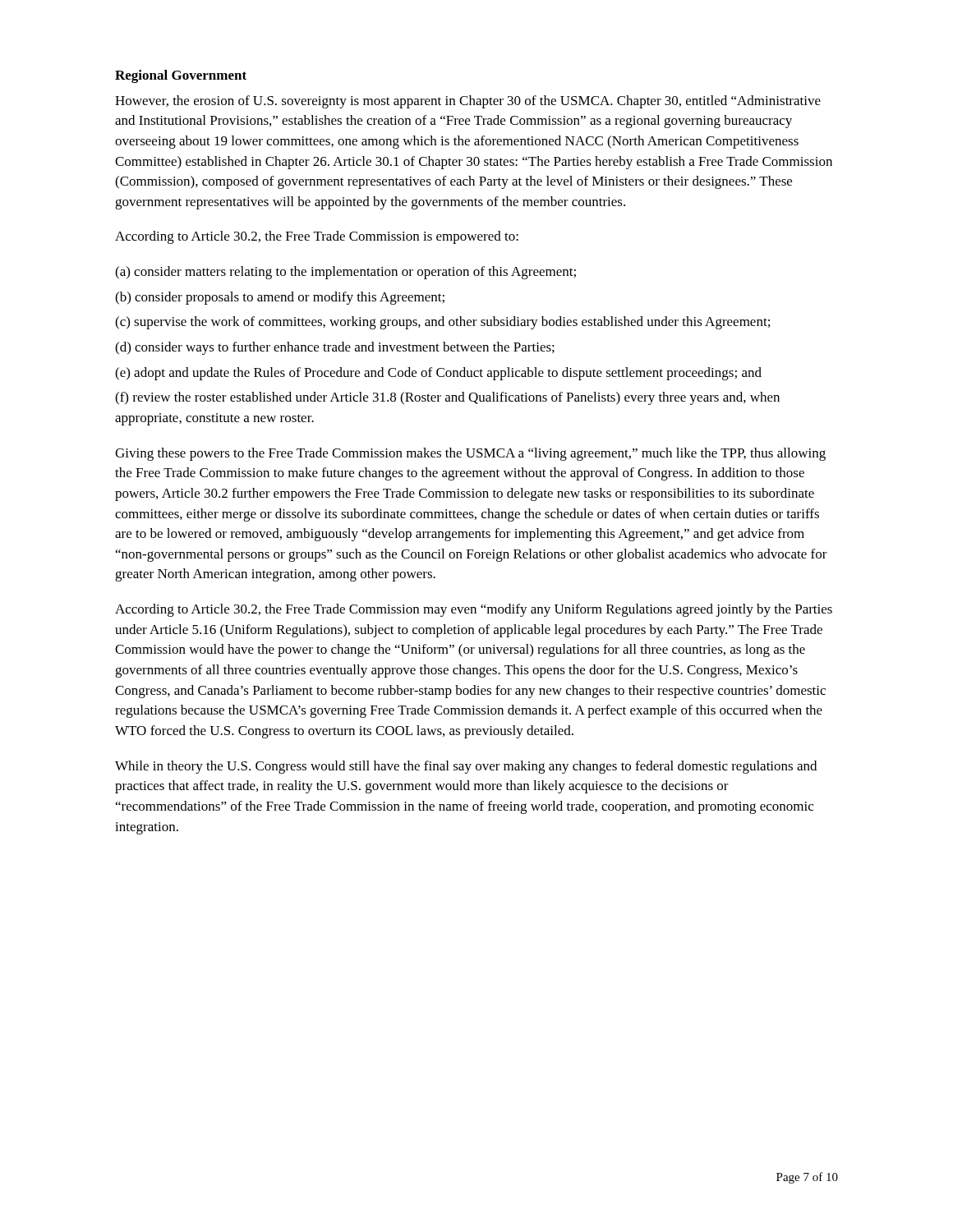This screenshot has width=953, height=1232.
Task: Click on the region starting "(e) adopt and update the Rules"
Action: pyautogui.click(x=438, y=372)
